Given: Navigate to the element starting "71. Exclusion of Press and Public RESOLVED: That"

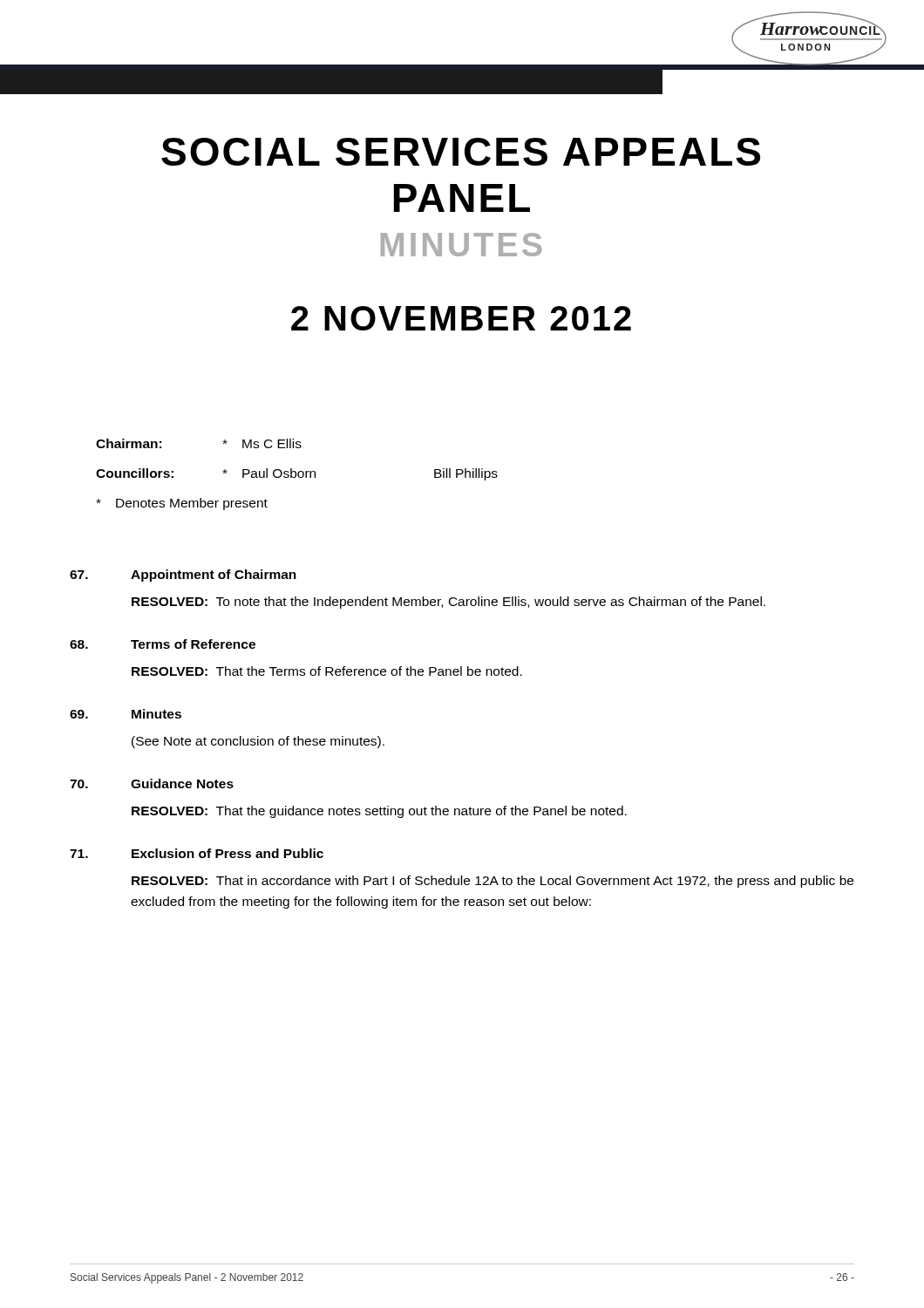Looking at the screenshot, I should click(x=462, y=879).
